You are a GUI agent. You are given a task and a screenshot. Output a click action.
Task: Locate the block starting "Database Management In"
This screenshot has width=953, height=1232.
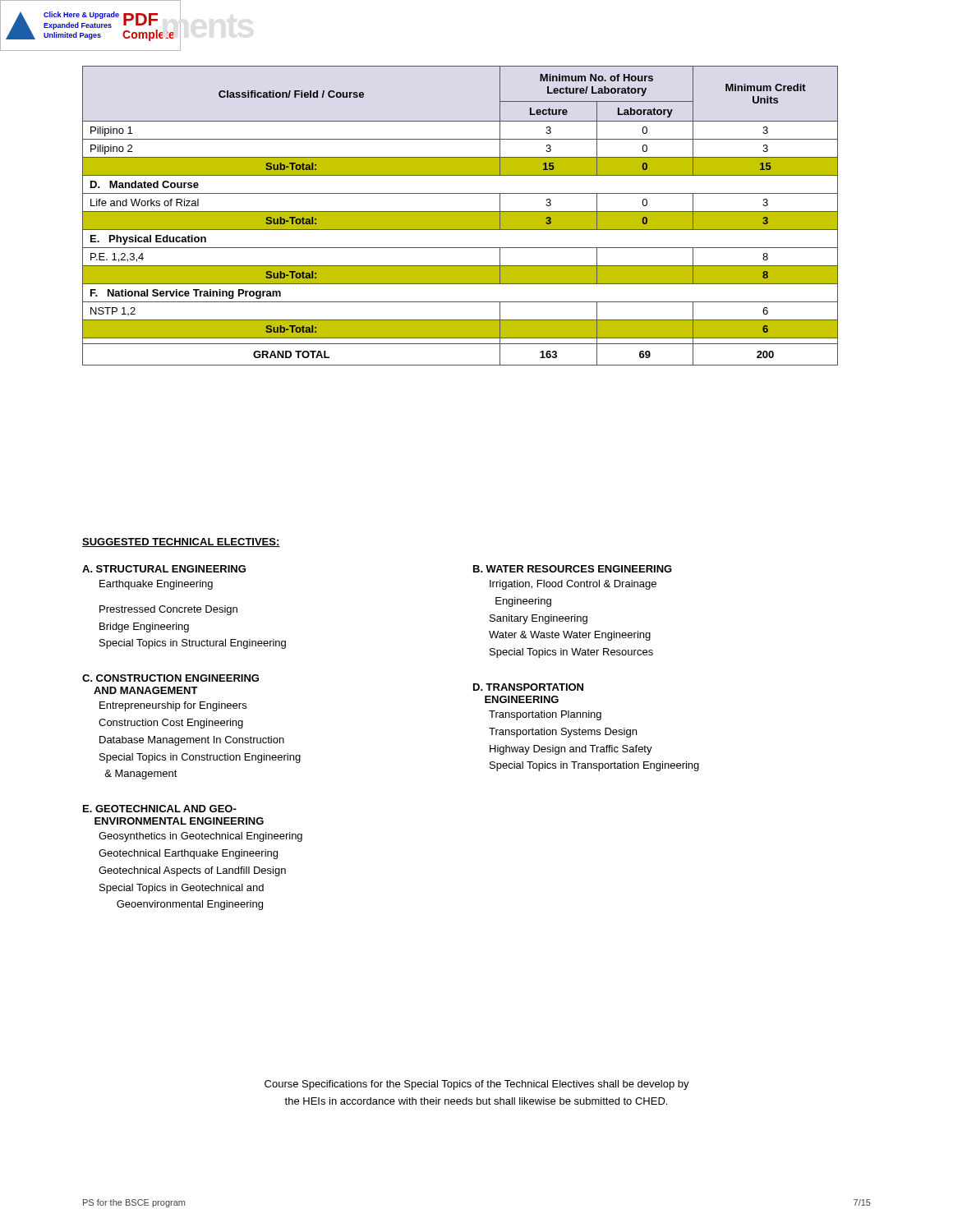191,739
